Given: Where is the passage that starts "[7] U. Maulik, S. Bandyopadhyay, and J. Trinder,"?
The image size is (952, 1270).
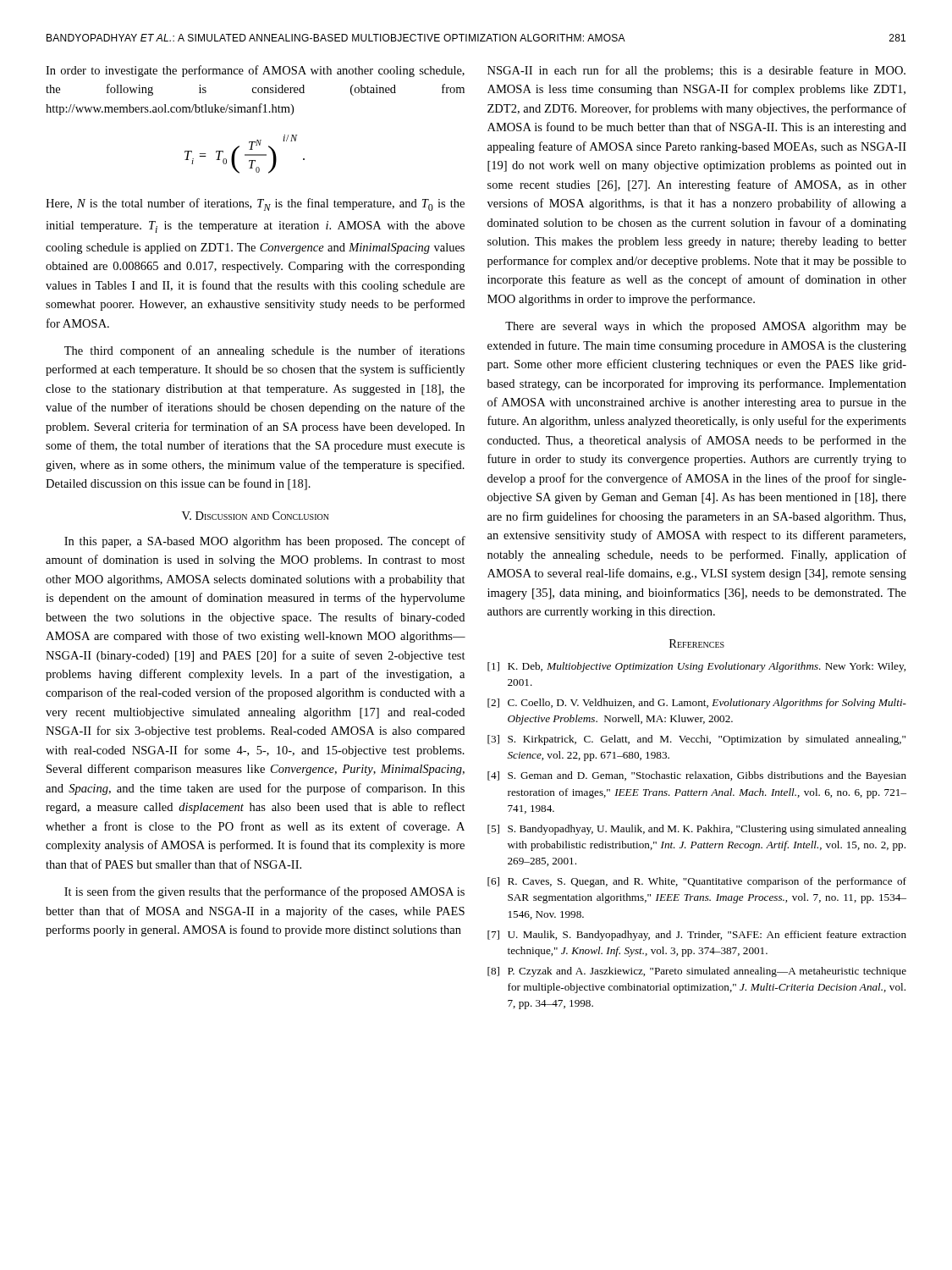Looking at the screenshot, I should tap(697, 942).
